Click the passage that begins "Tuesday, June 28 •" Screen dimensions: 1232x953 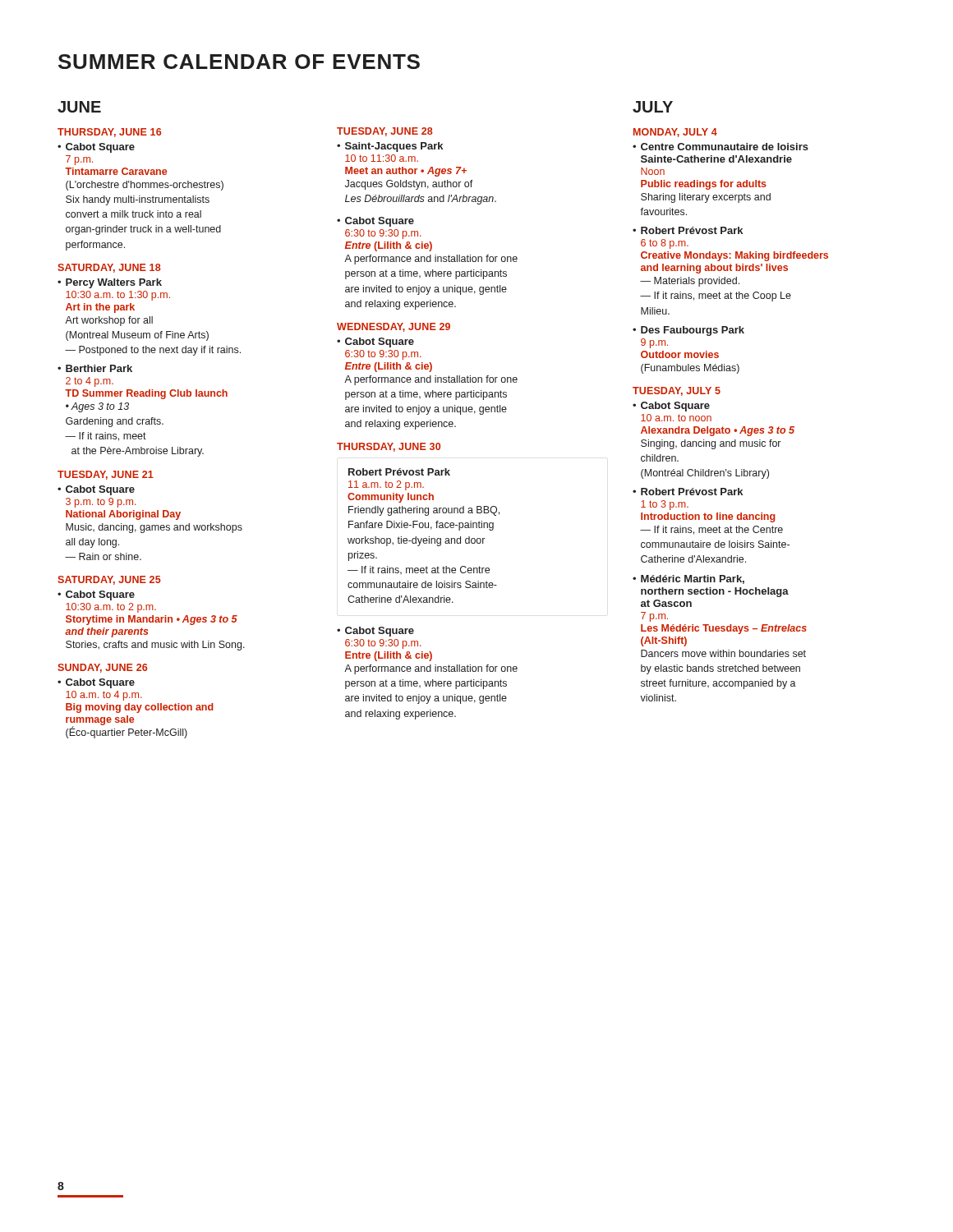[472, 166]
